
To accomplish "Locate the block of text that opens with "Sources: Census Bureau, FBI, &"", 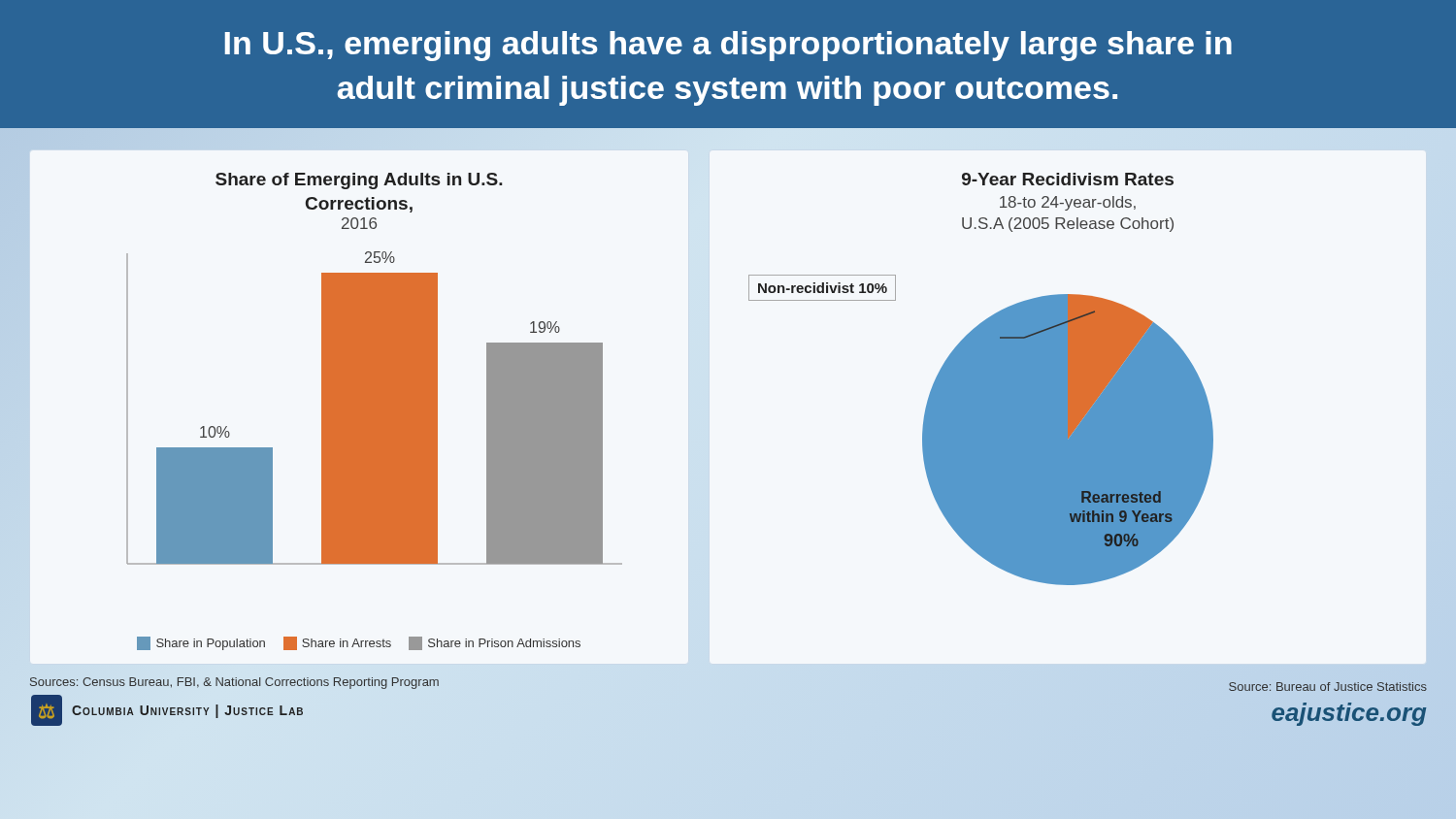I will pos(234,682).
